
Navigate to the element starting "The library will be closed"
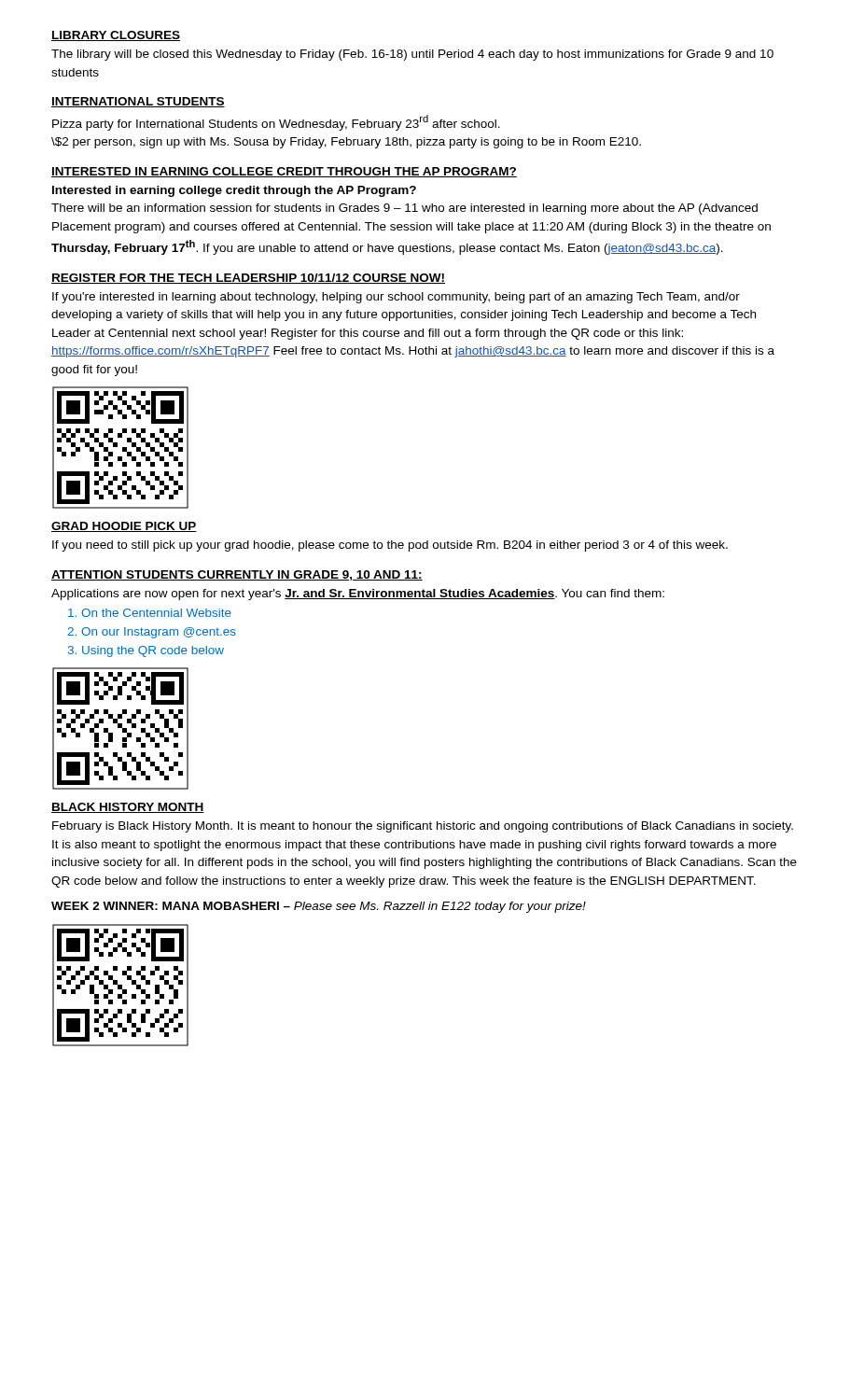point(412,63)
